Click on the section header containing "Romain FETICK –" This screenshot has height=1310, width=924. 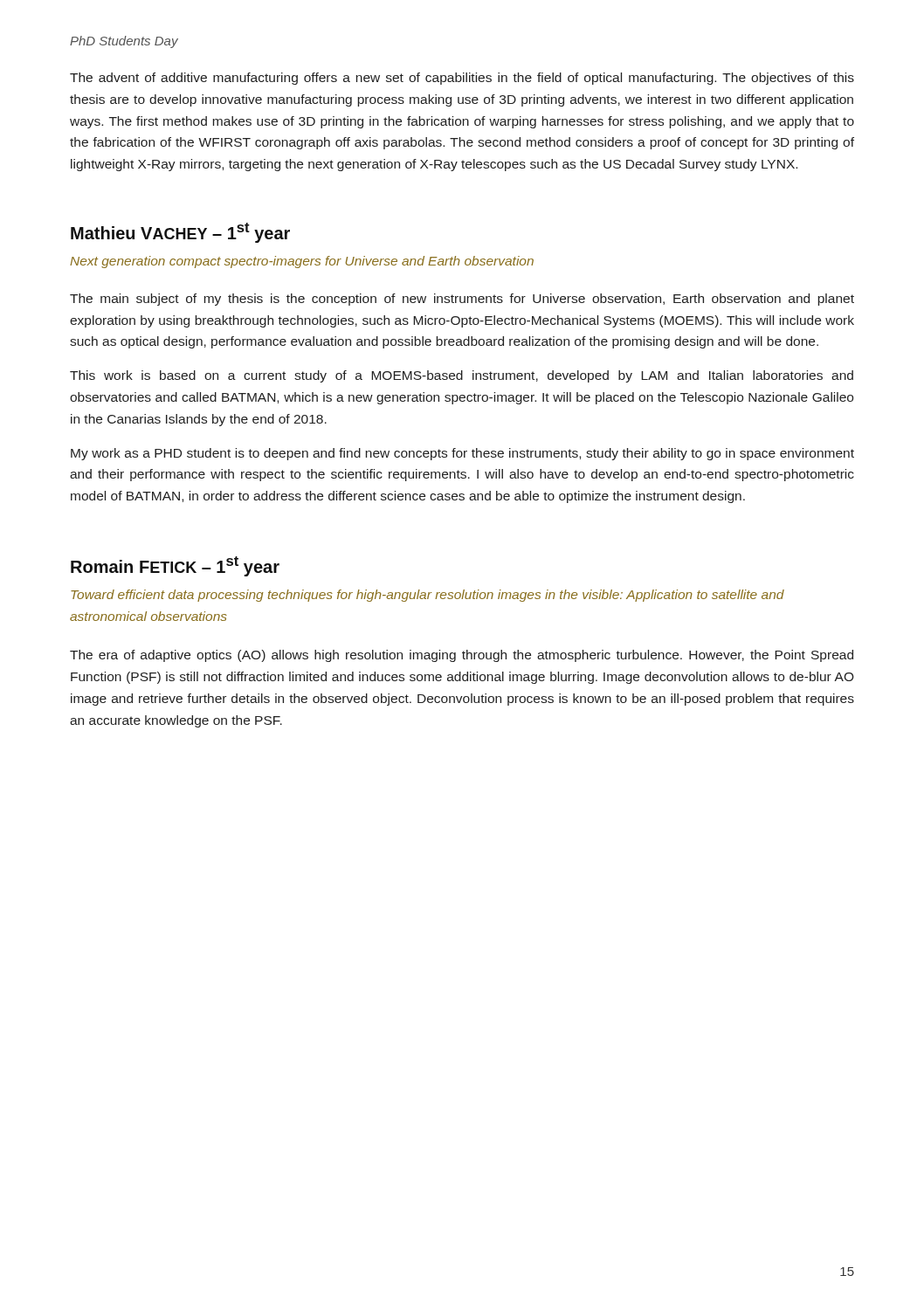pos(175,564)
